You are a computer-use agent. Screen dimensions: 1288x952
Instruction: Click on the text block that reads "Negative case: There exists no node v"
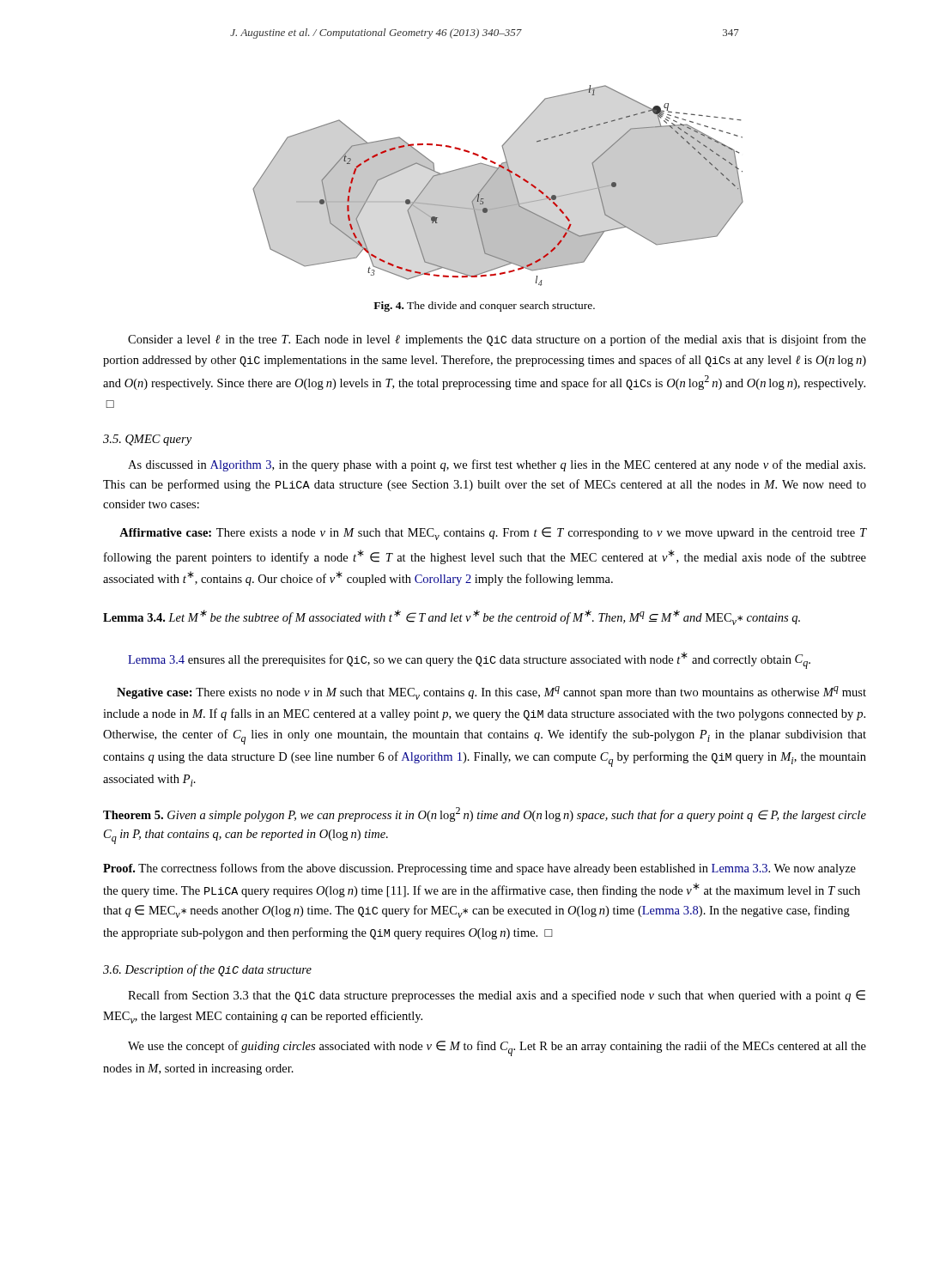(x=485, y=735)
